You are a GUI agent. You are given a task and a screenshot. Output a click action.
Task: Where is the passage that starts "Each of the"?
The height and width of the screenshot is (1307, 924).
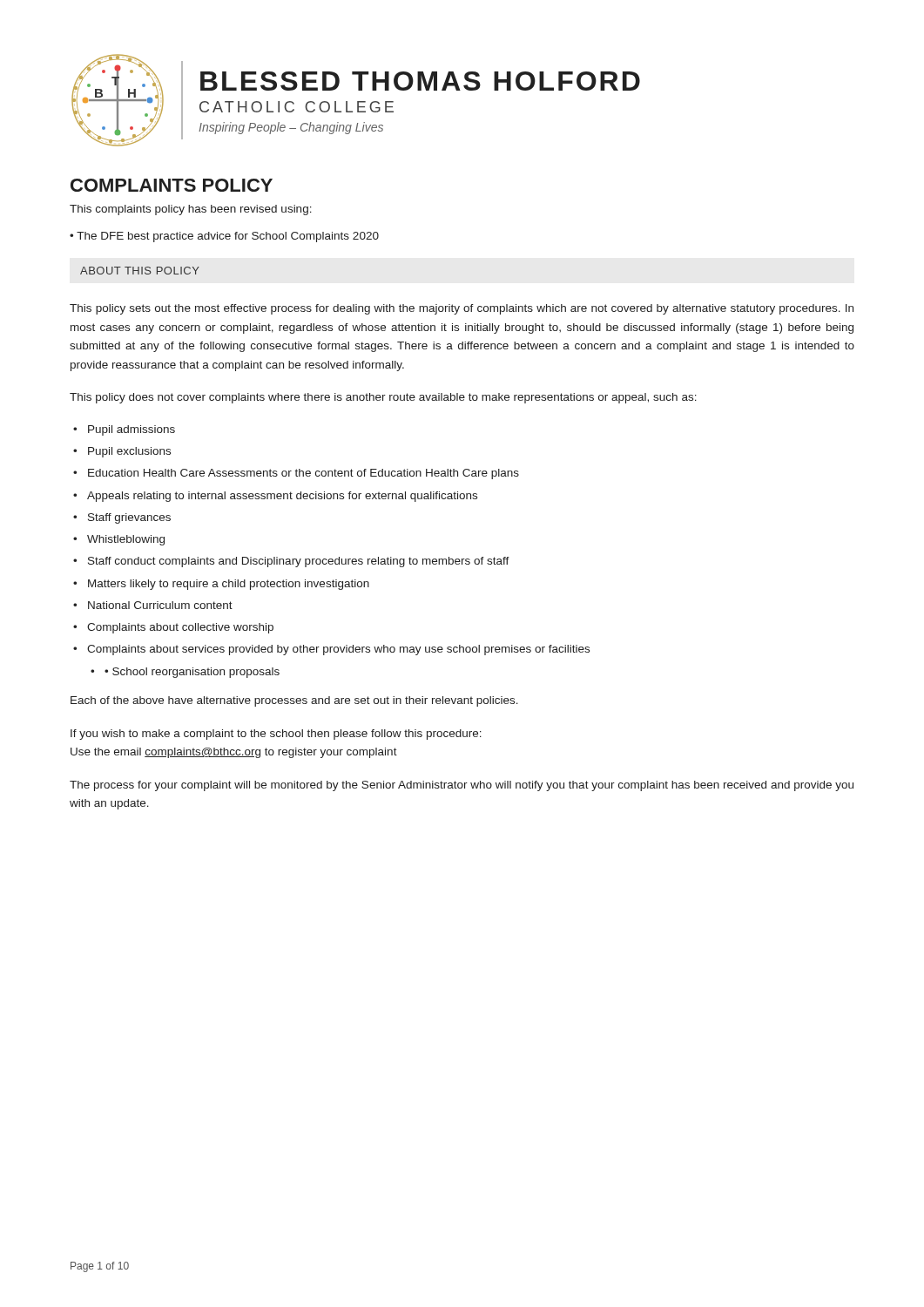point(294,700)
